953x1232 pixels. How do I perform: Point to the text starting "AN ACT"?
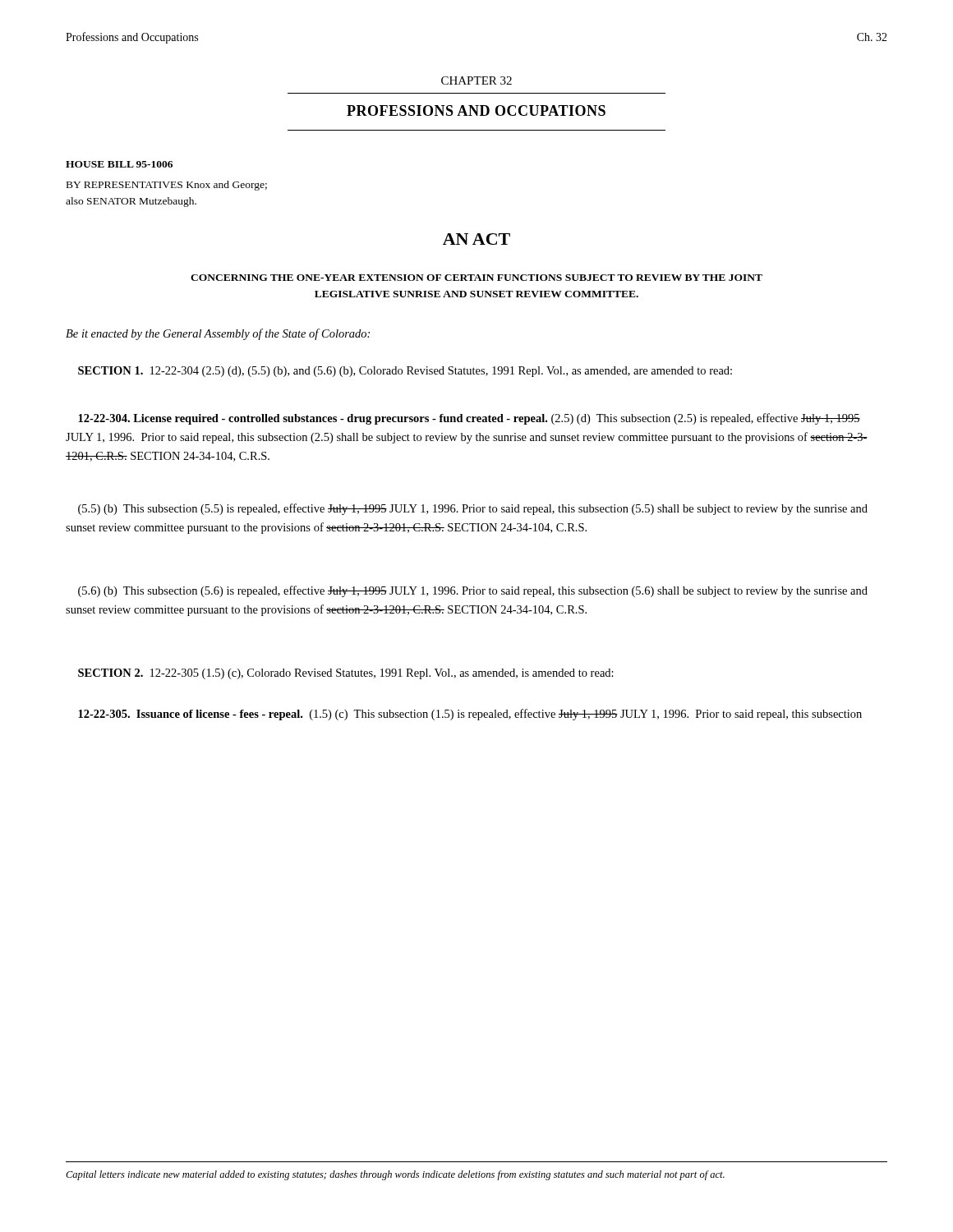pos(476,239)
